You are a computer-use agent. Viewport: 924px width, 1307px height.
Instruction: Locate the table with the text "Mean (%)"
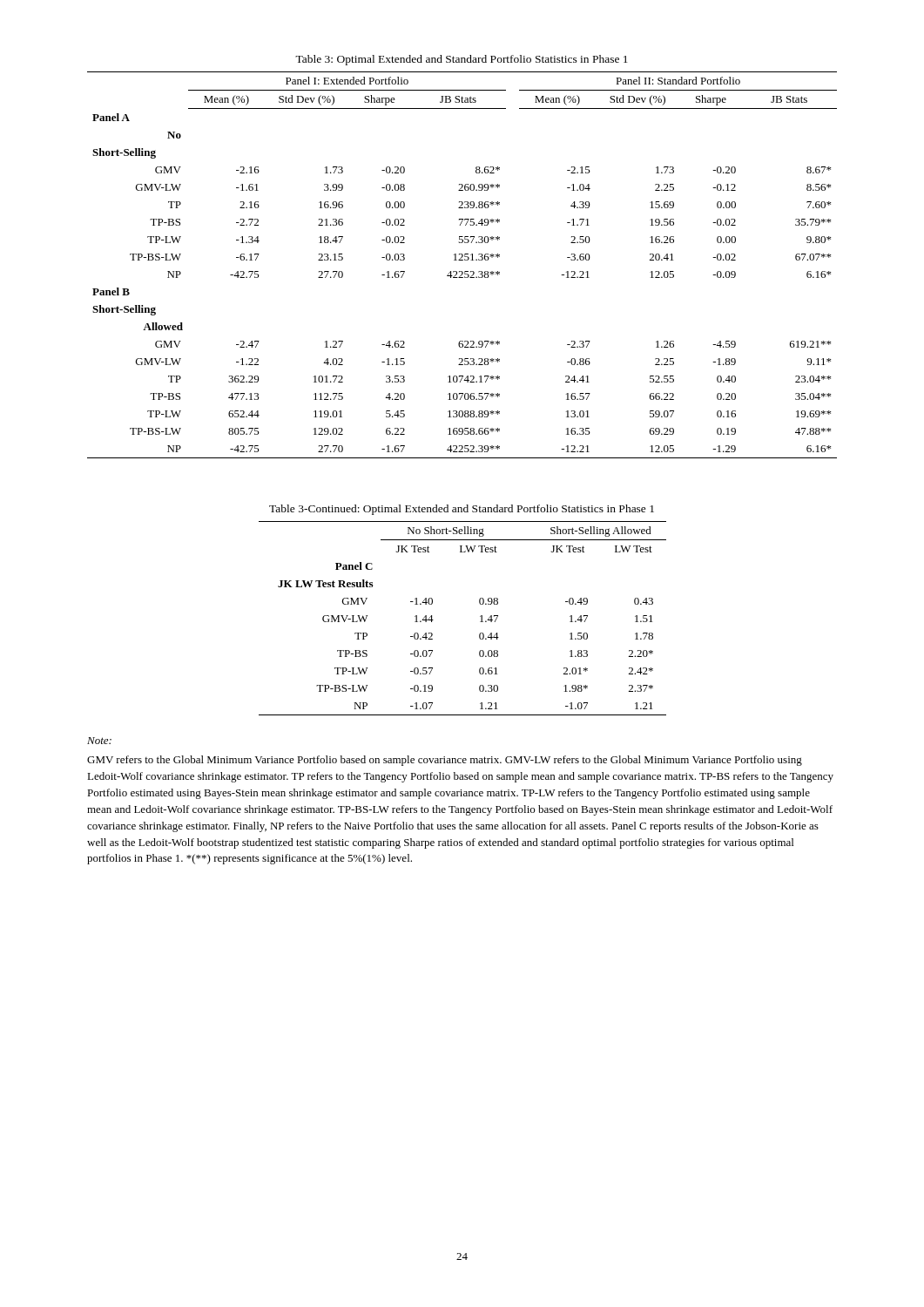462,265
